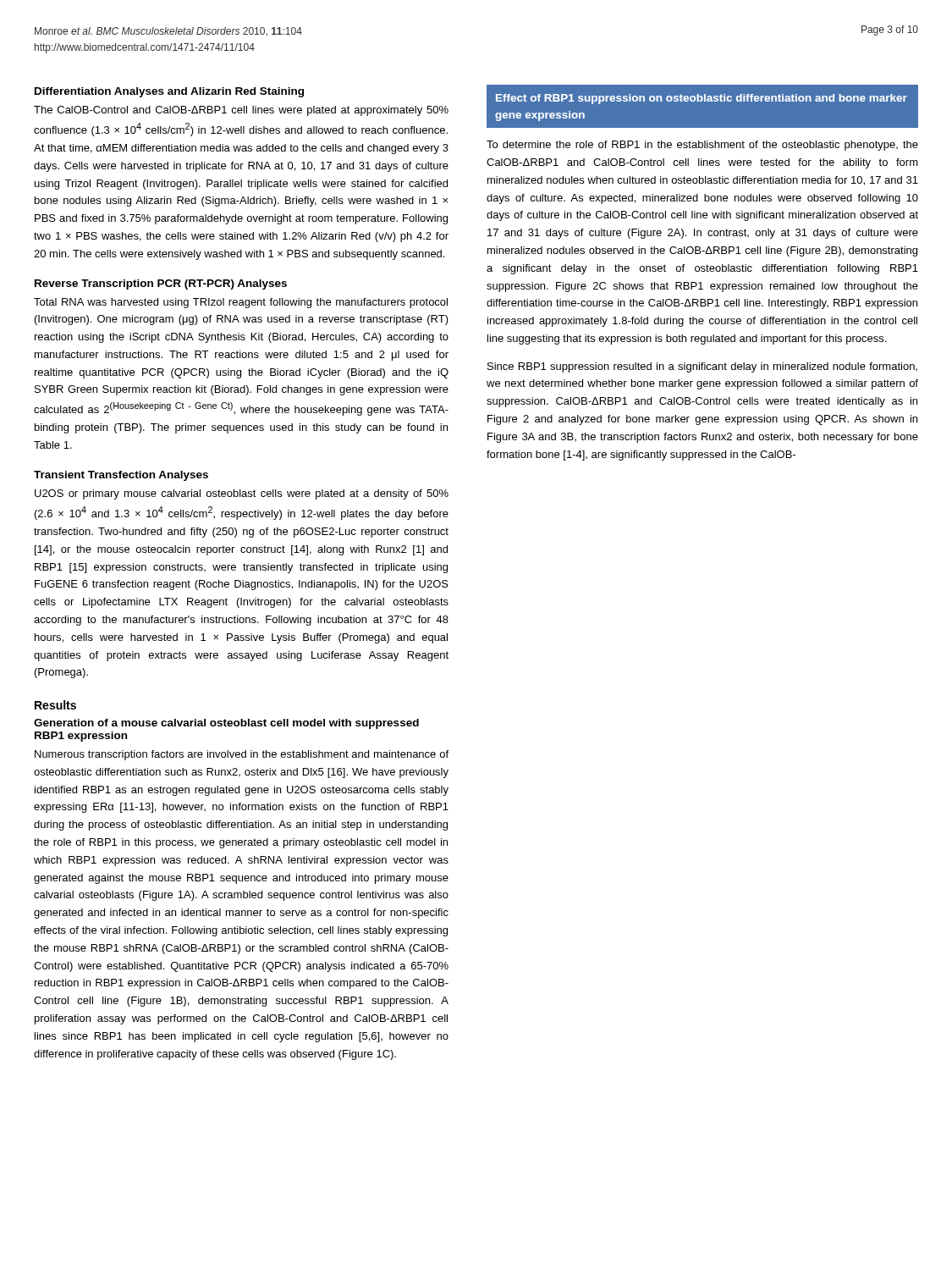Locate the element starting "Since RBP1 suppression"
Viewport: 952px width, 1270px height.
pyautogui.click(x=702, y=410)
